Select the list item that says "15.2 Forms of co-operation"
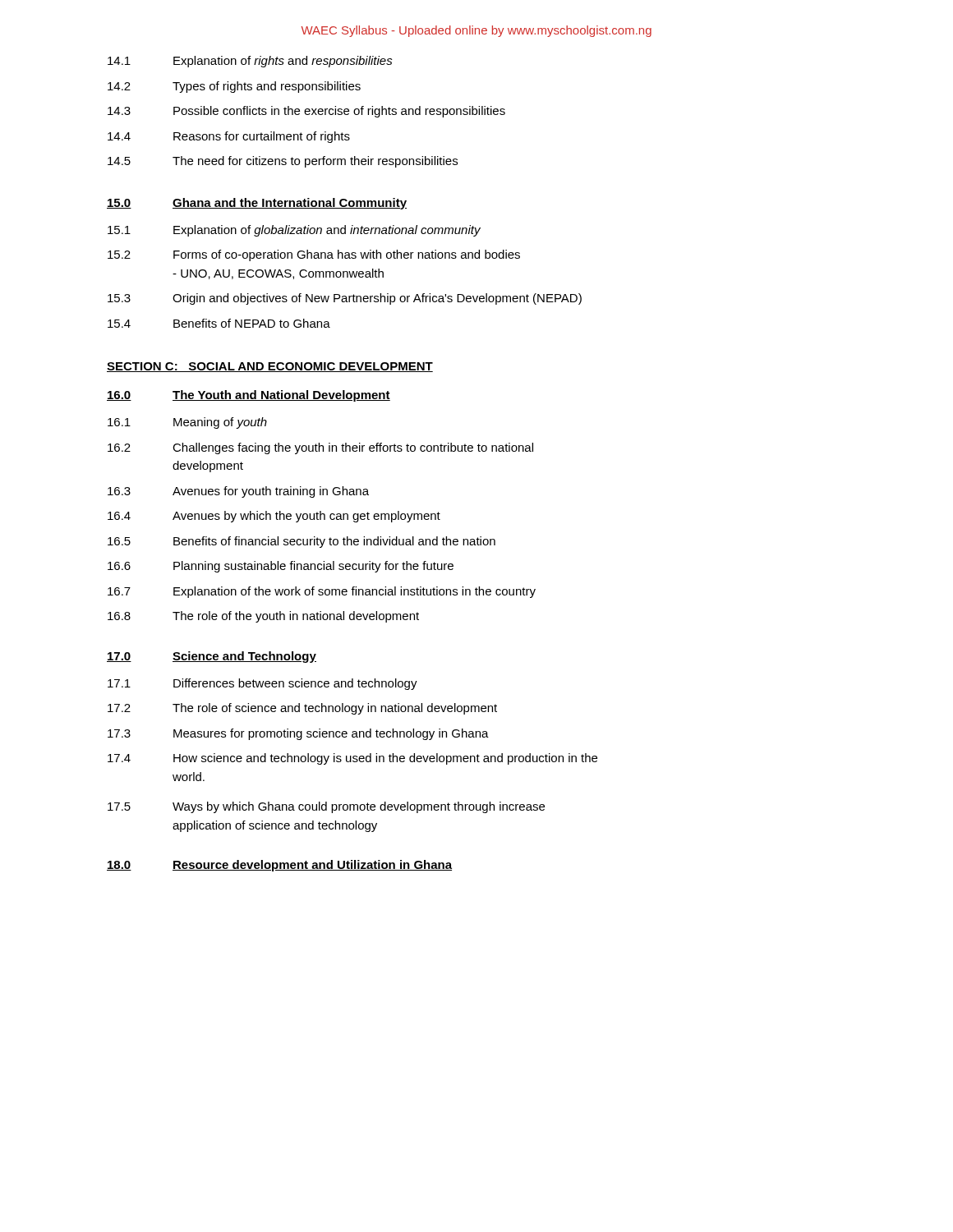 point(489,264)
